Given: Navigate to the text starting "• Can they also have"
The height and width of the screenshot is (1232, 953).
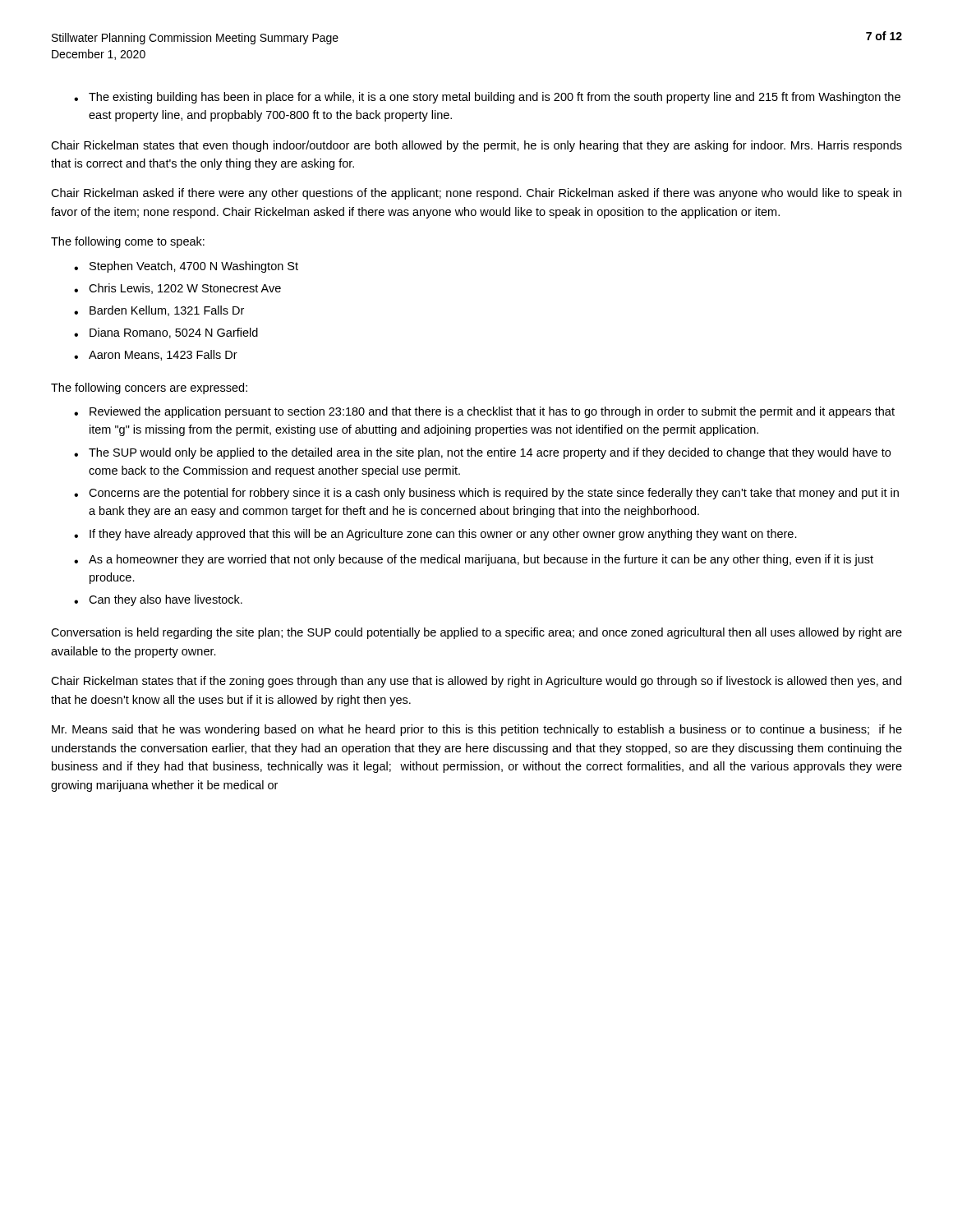Looking at the screenshot, I should pos(158,600).
